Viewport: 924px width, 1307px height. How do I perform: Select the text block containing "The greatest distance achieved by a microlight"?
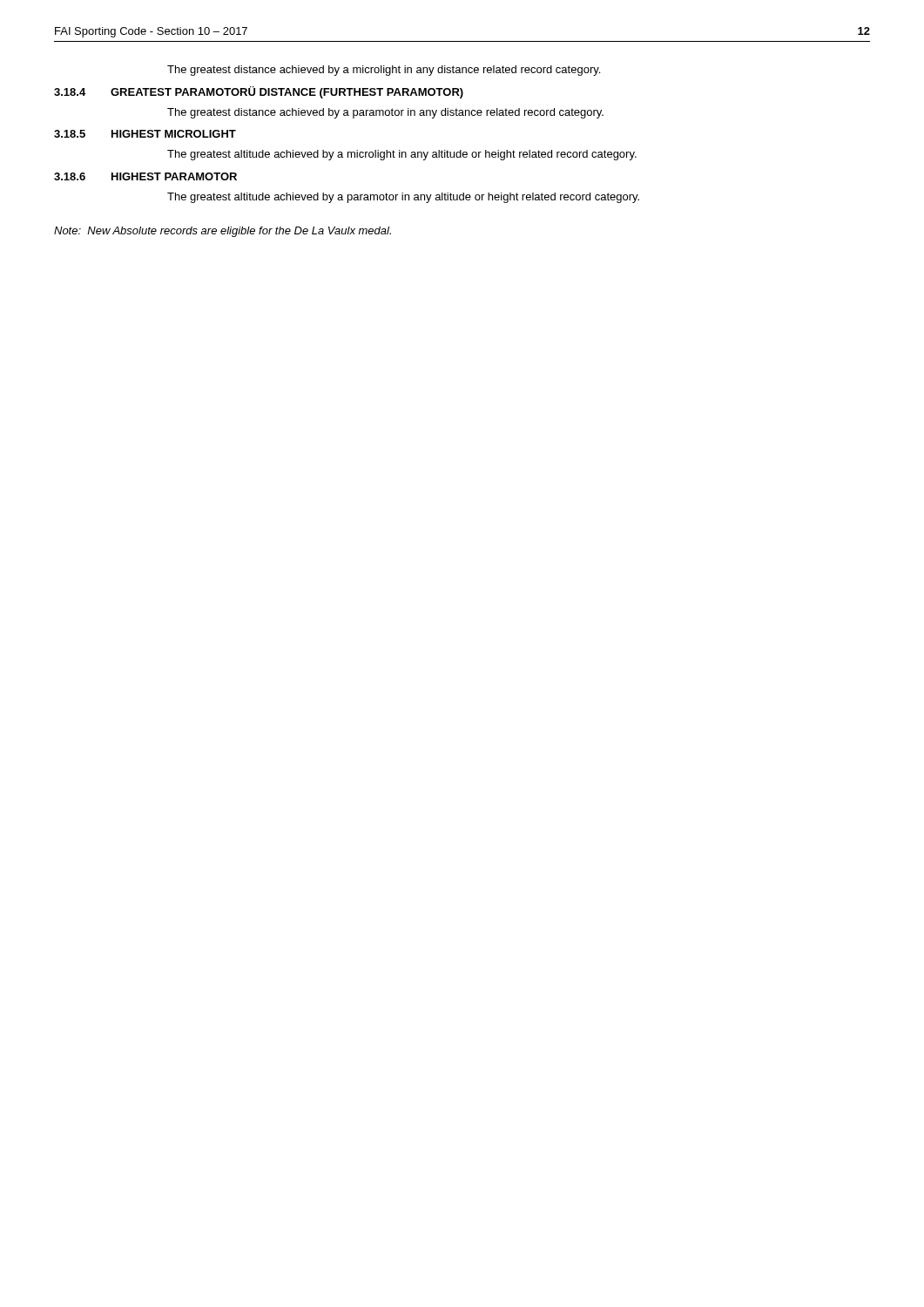[x=384, y=69]
